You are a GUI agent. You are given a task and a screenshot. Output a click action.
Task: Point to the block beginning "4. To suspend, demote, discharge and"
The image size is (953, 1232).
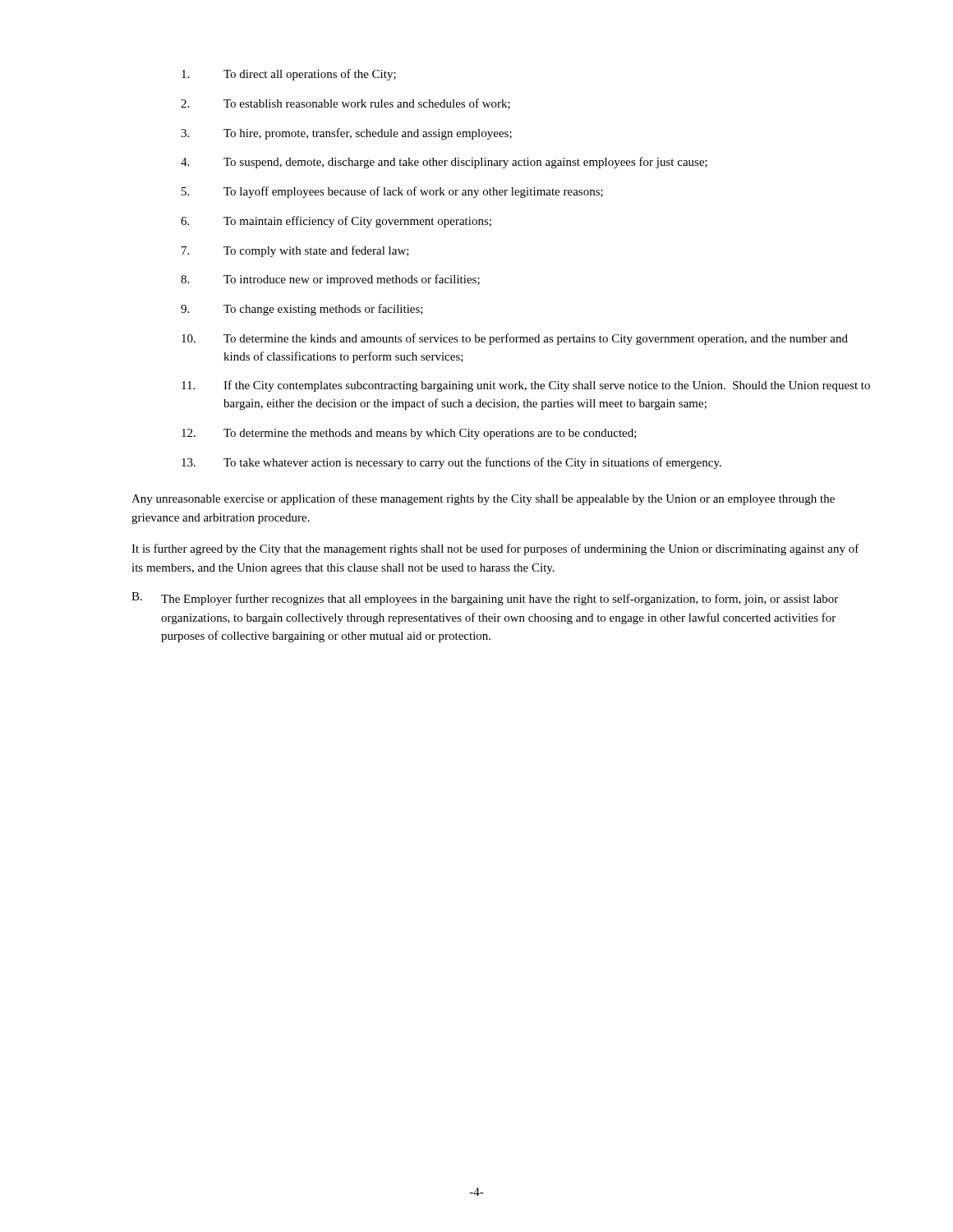(526, 163)
